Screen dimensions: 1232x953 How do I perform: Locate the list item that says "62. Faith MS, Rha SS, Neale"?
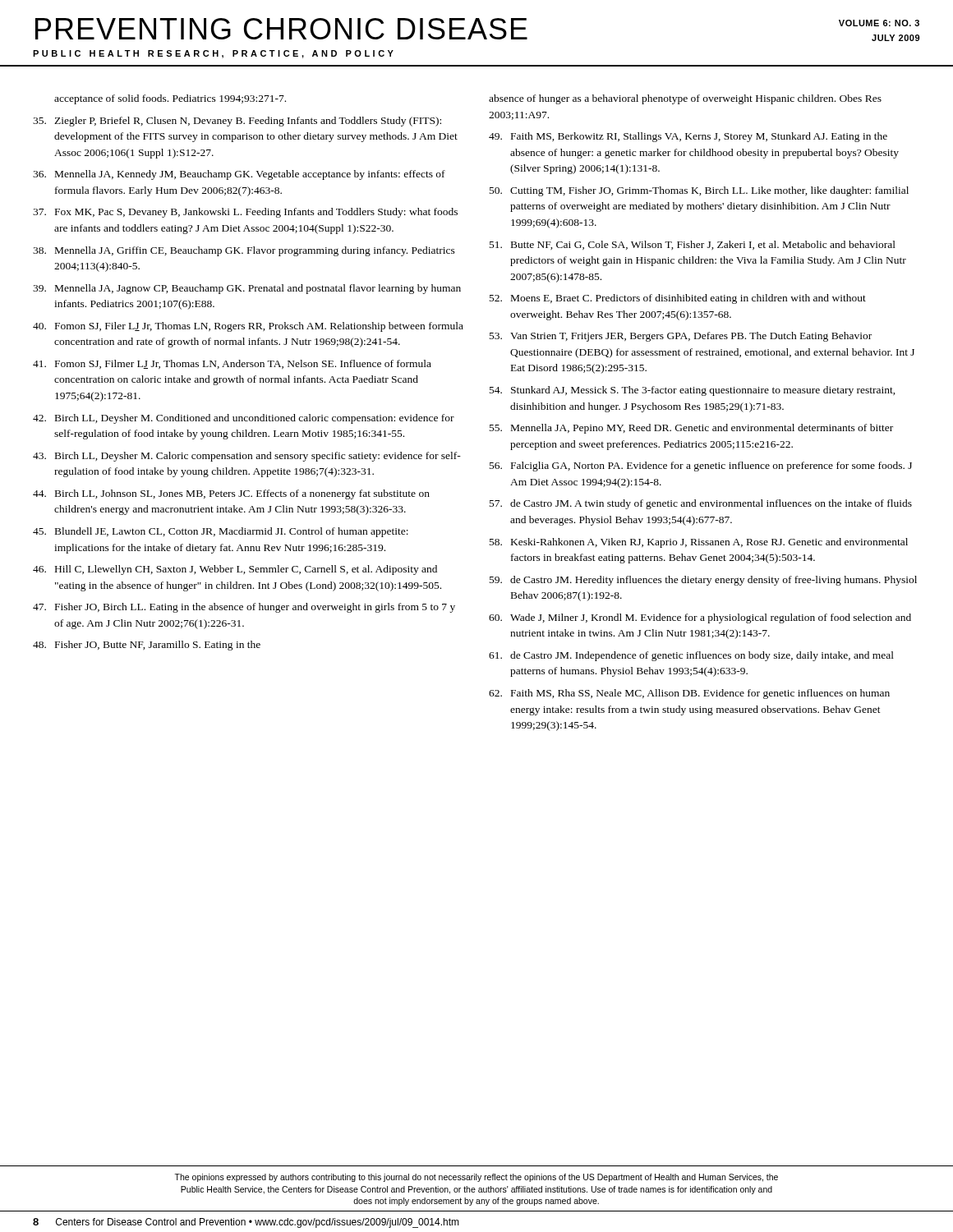pyautogui.click(x=704, y=709)
